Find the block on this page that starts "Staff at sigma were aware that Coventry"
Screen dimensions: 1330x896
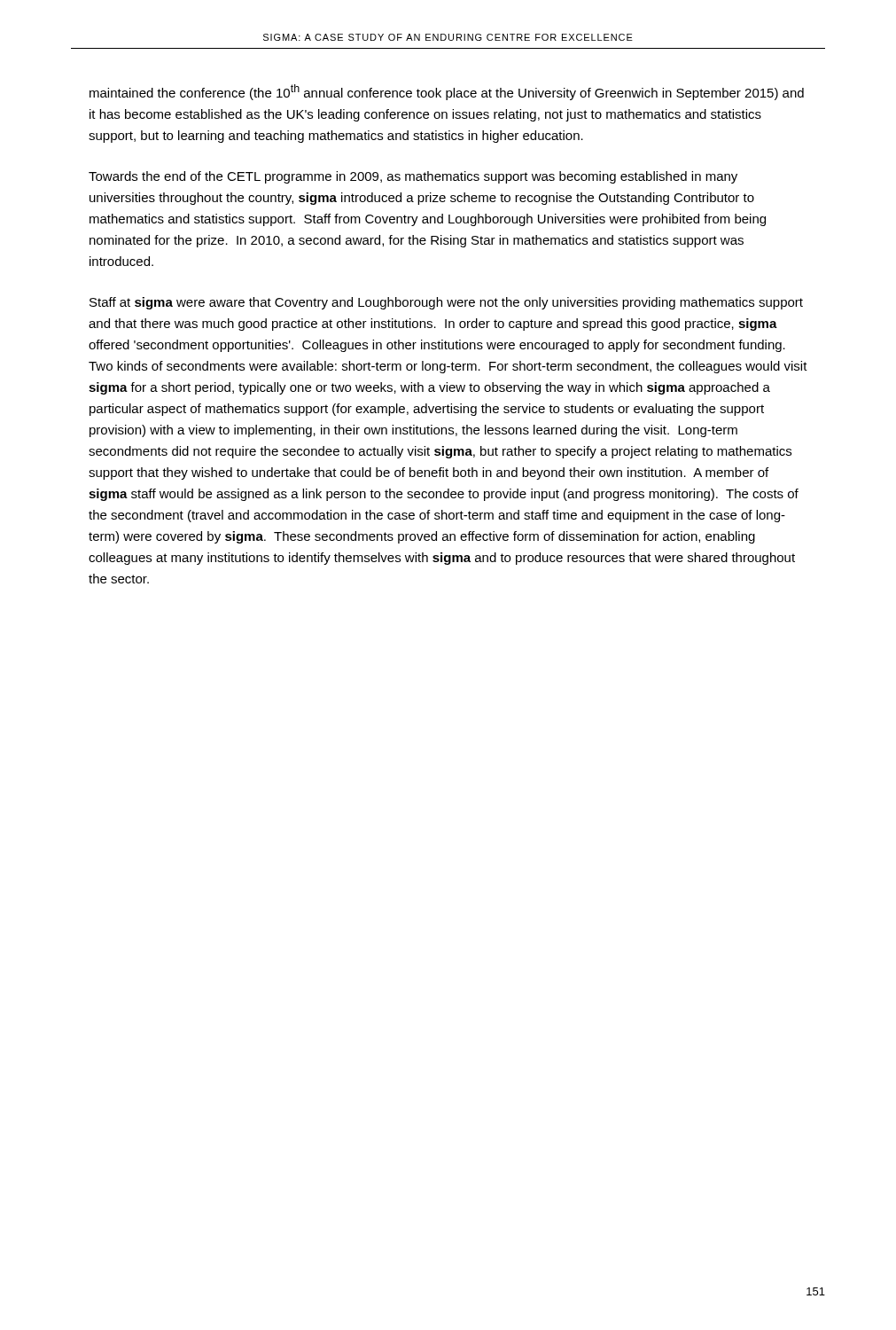pos(448,440)
